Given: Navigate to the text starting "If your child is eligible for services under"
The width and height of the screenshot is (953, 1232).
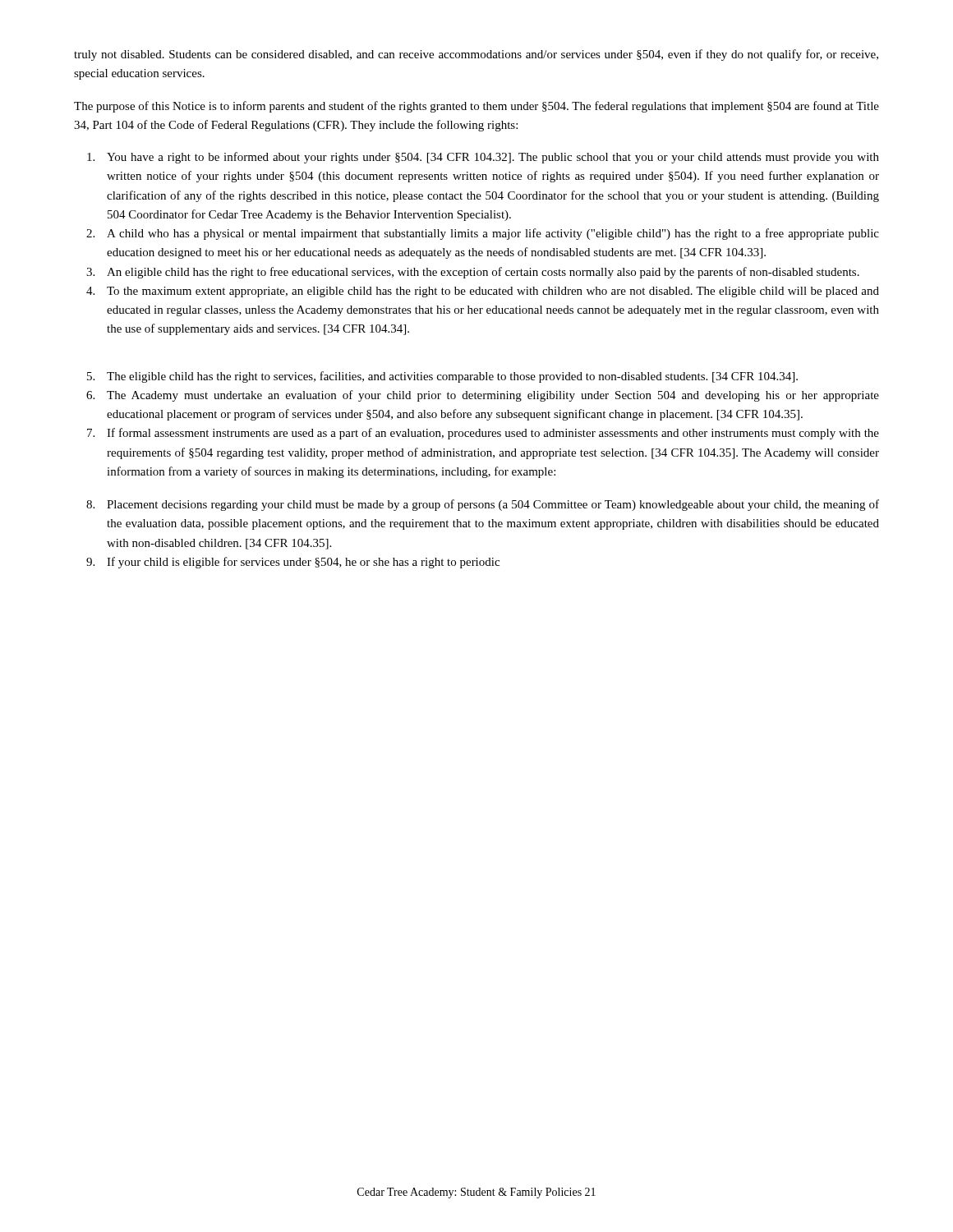Looking at the screenshot, I should coord(489,562).
